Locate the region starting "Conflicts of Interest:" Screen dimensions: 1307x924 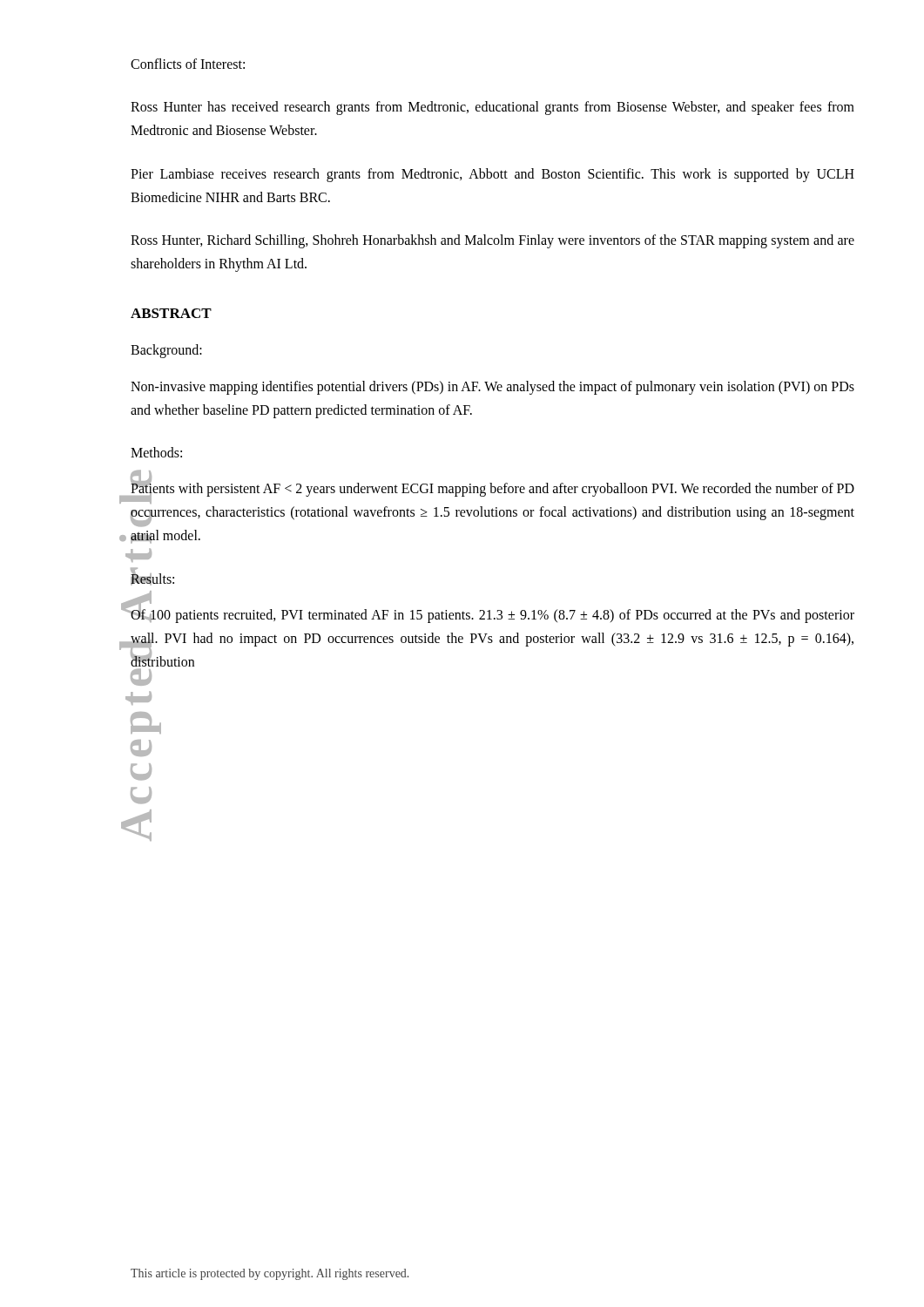pyautogui.click(x=188, y=64)
